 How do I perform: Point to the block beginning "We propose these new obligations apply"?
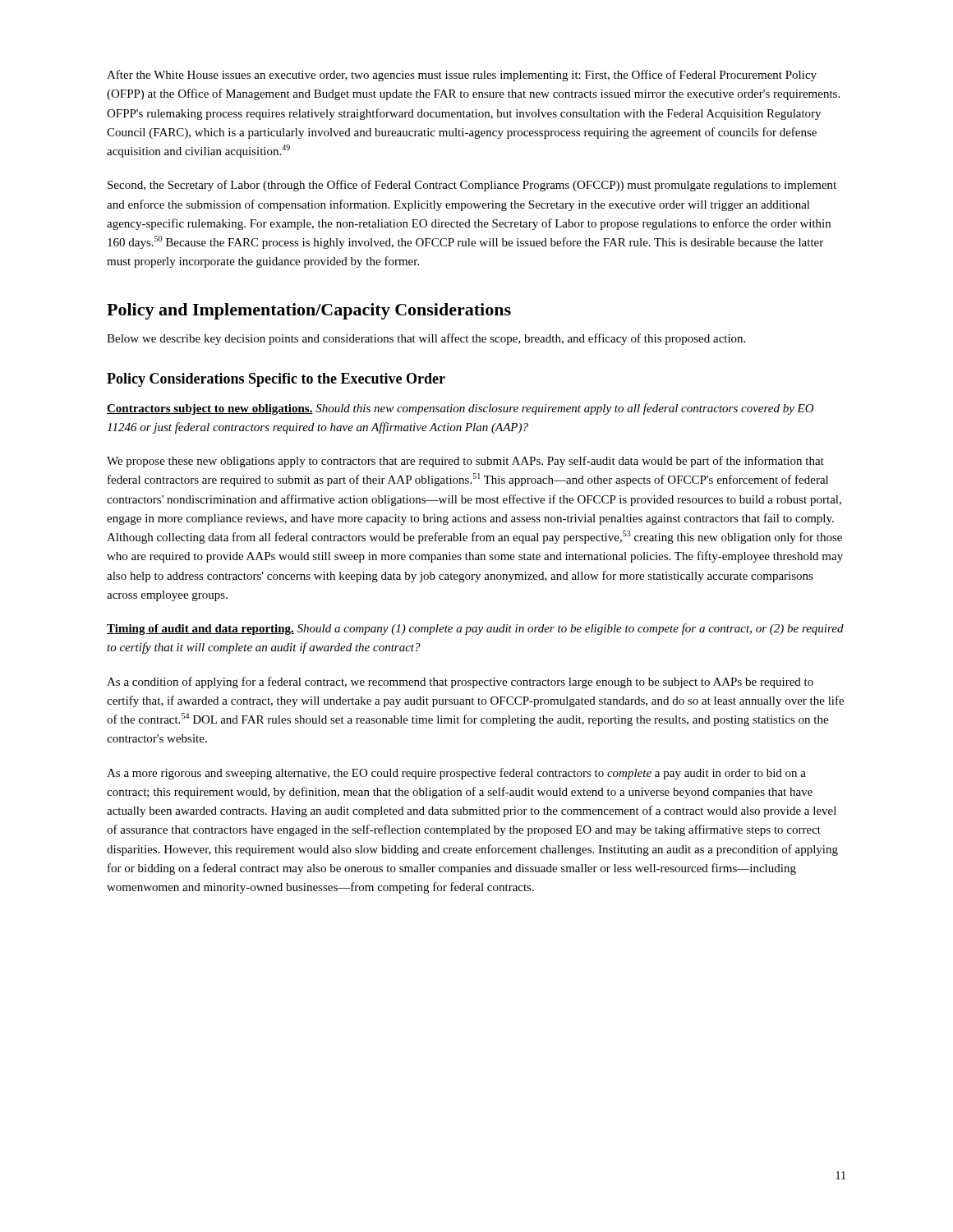click(x=475, y=528)
